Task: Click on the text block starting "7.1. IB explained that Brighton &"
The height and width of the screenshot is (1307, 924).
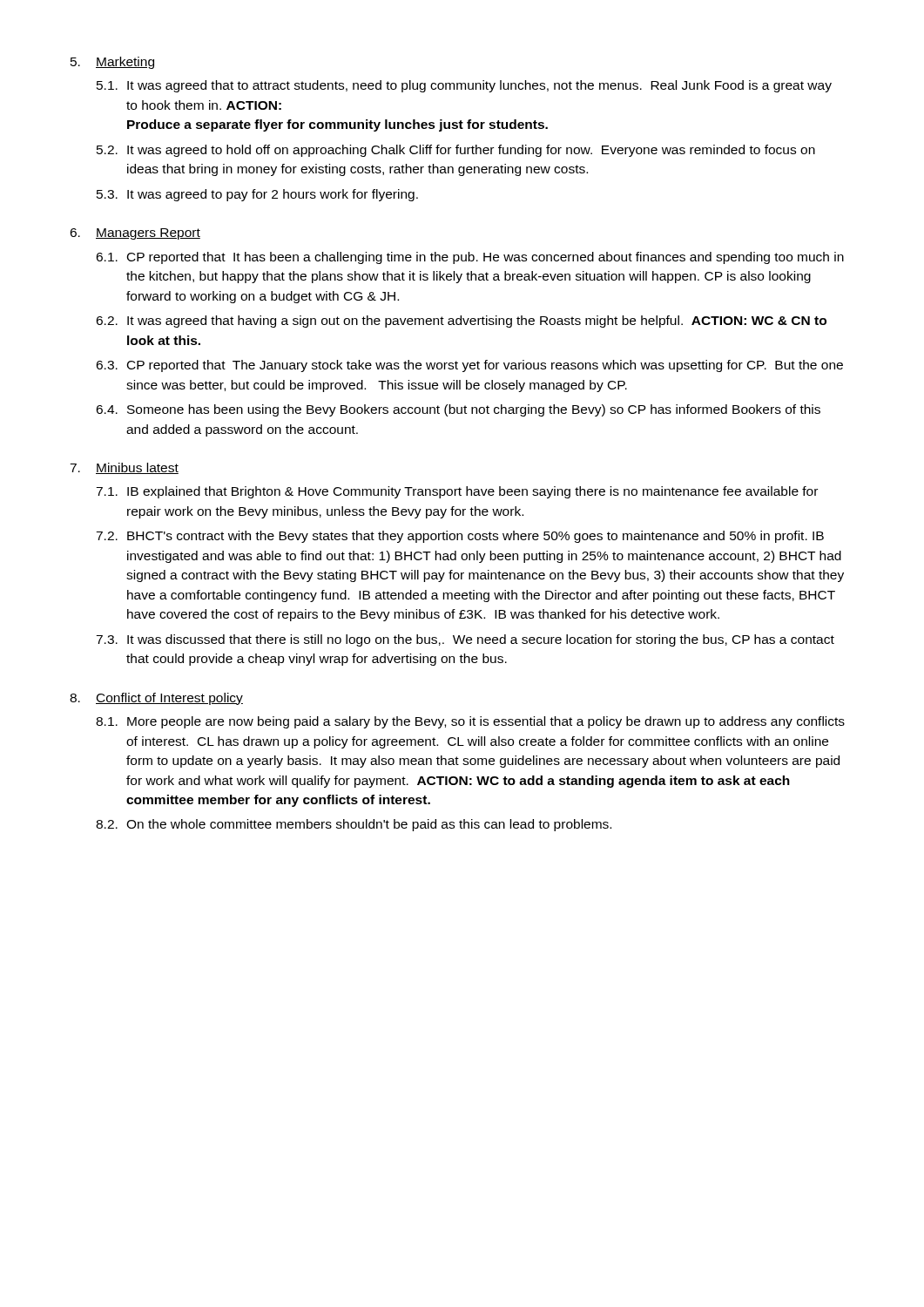Action: tap(471, 502)
